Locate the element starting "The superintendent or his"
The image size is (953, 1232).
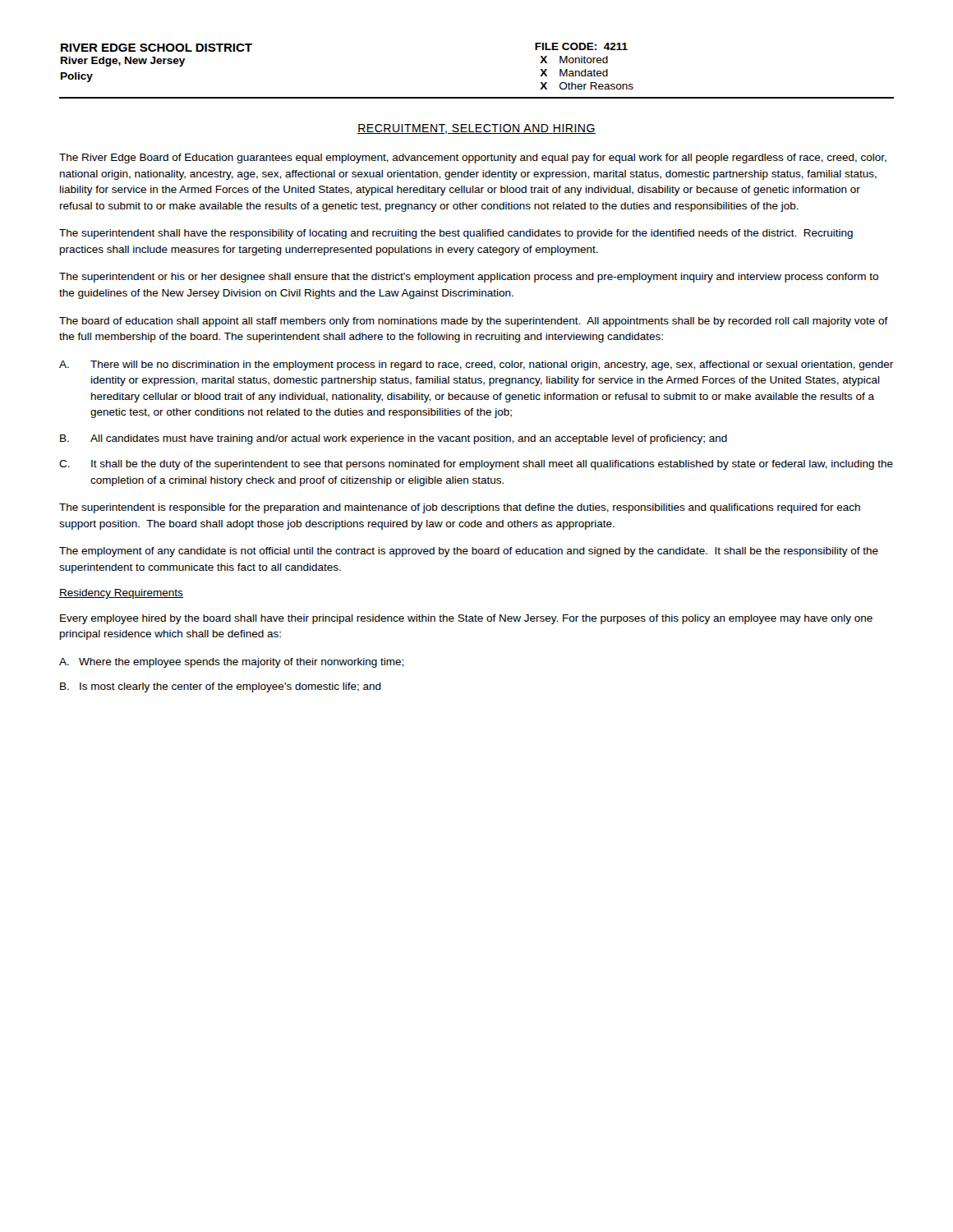click(476, 285)
